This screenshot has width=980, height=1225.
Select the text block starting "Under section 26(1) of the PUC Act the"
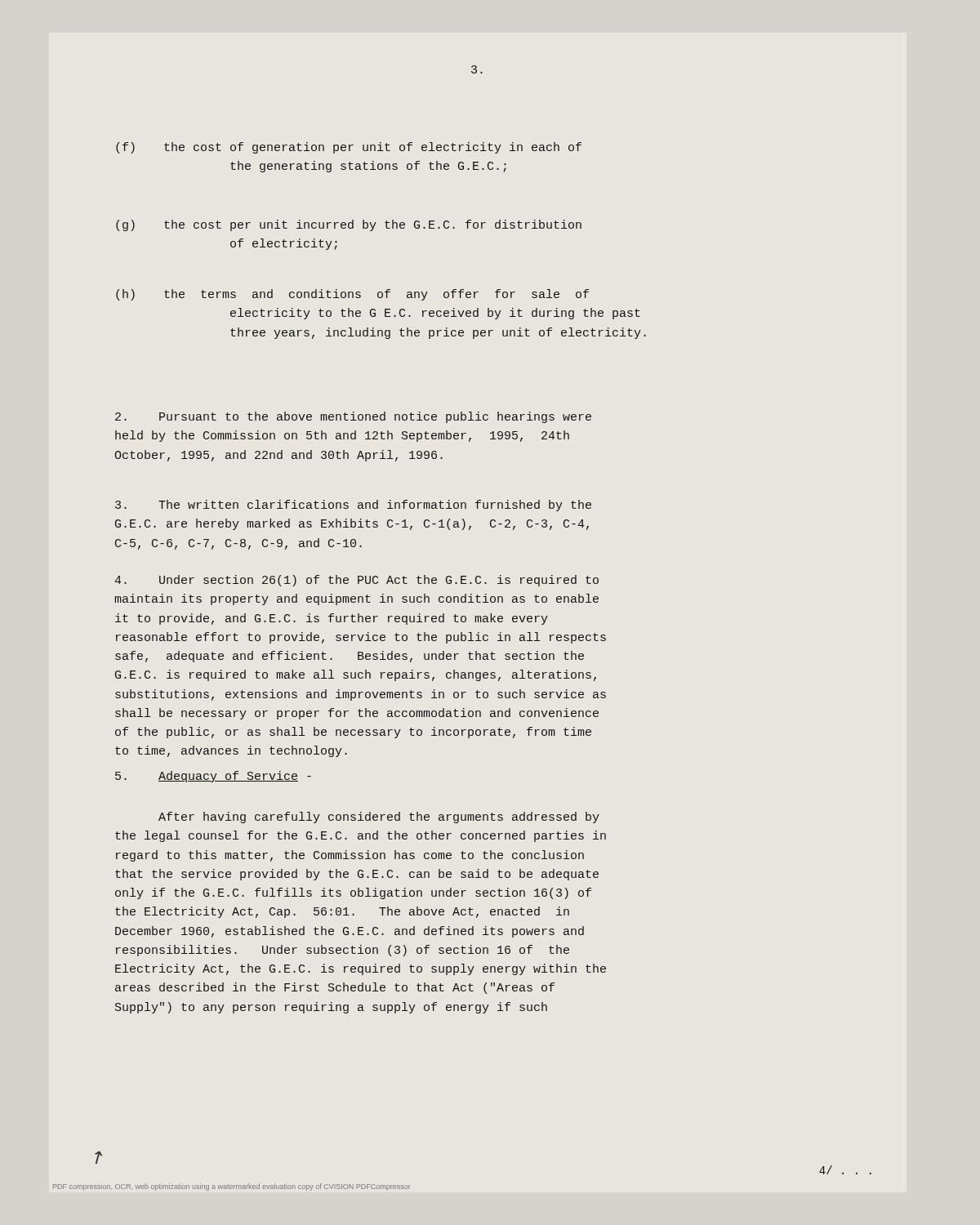click(x=361, y=667)
